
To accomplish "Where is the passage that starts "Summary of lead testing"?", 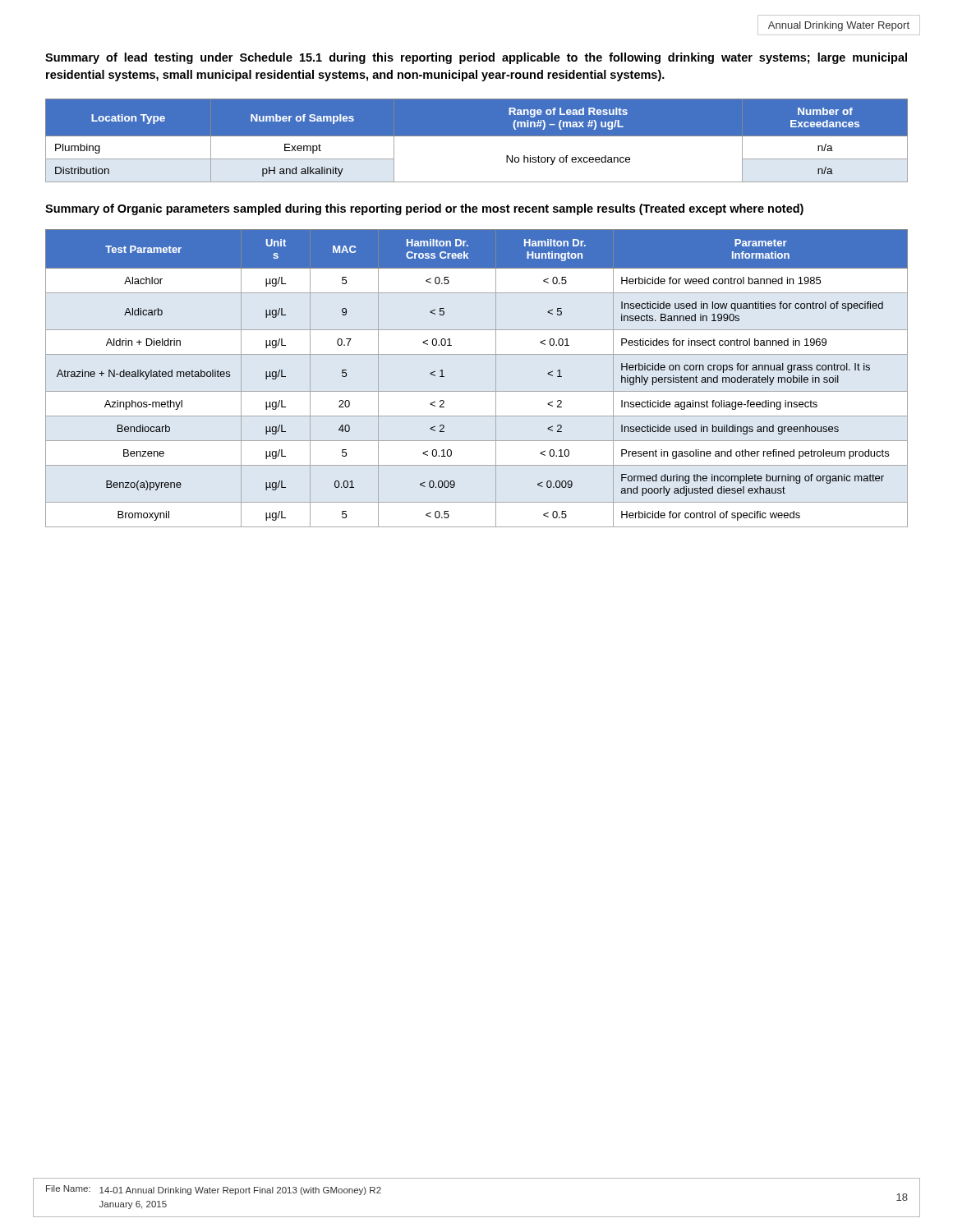I will (x=476, y=66).
